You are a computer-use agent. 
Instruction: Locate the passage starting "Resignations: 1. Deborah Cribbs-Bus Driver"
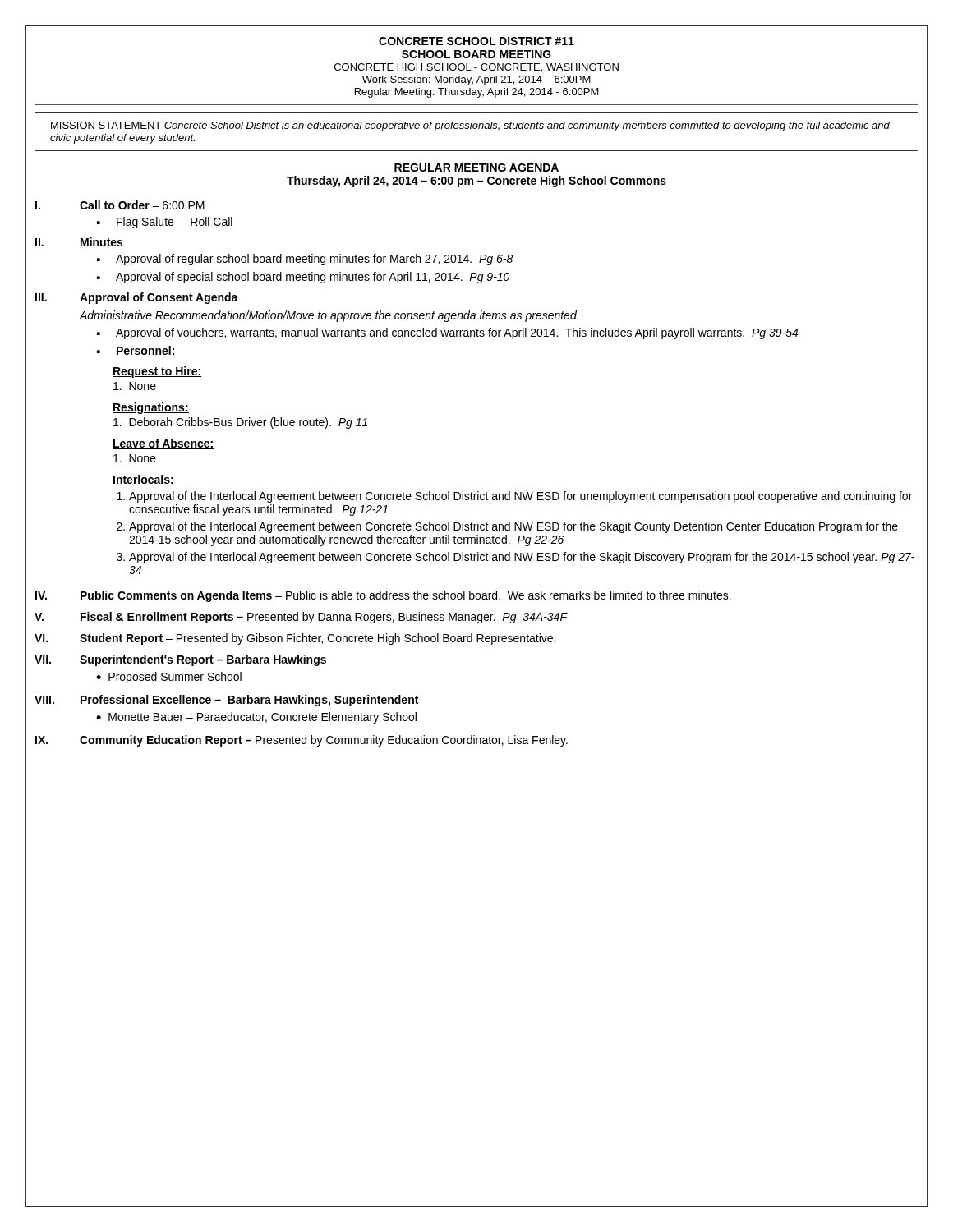pyautogui.click(x=151, y=408)
